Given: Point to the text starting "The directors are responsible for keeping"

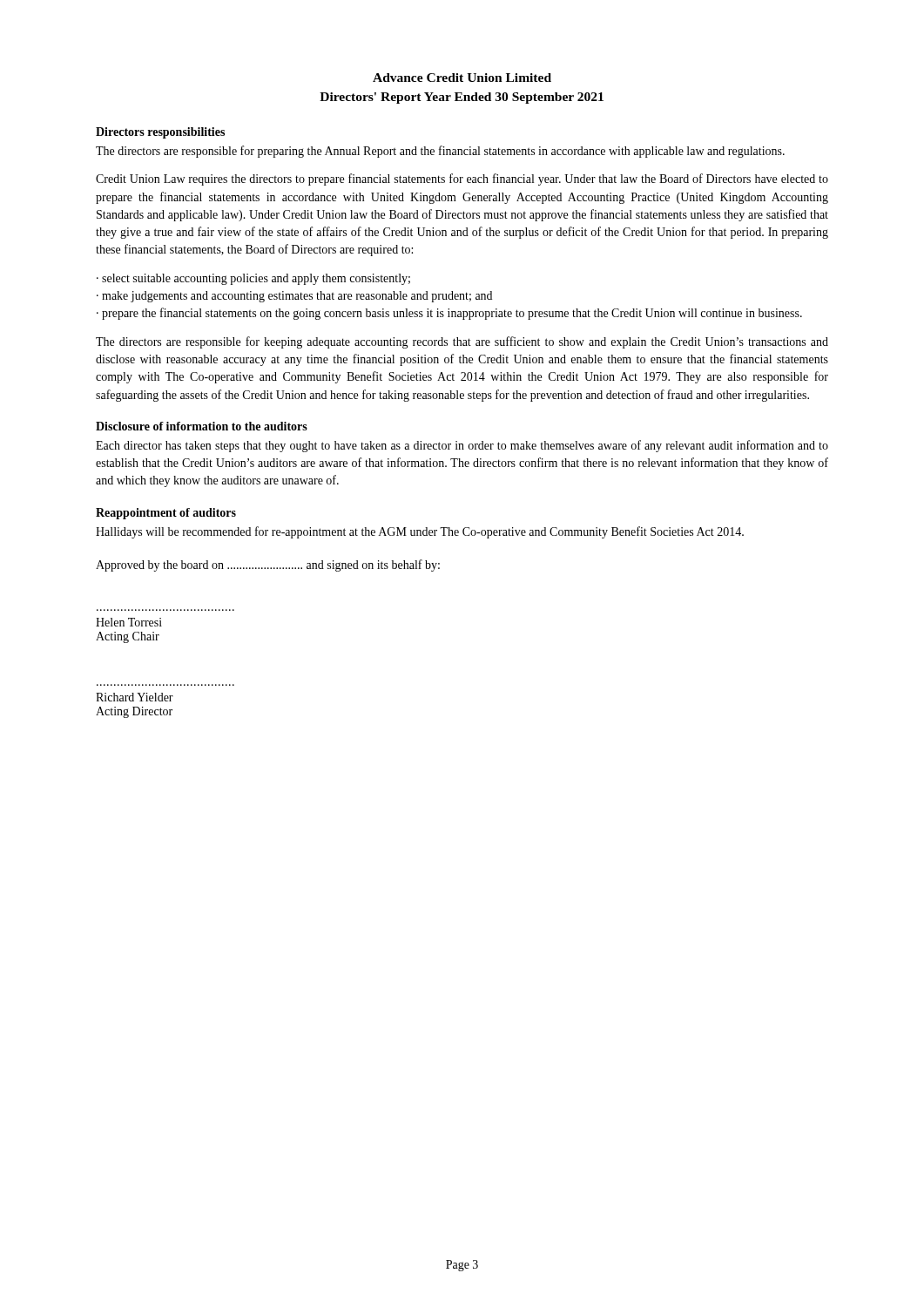Looking at the screenshot, I should click(462, 368).
